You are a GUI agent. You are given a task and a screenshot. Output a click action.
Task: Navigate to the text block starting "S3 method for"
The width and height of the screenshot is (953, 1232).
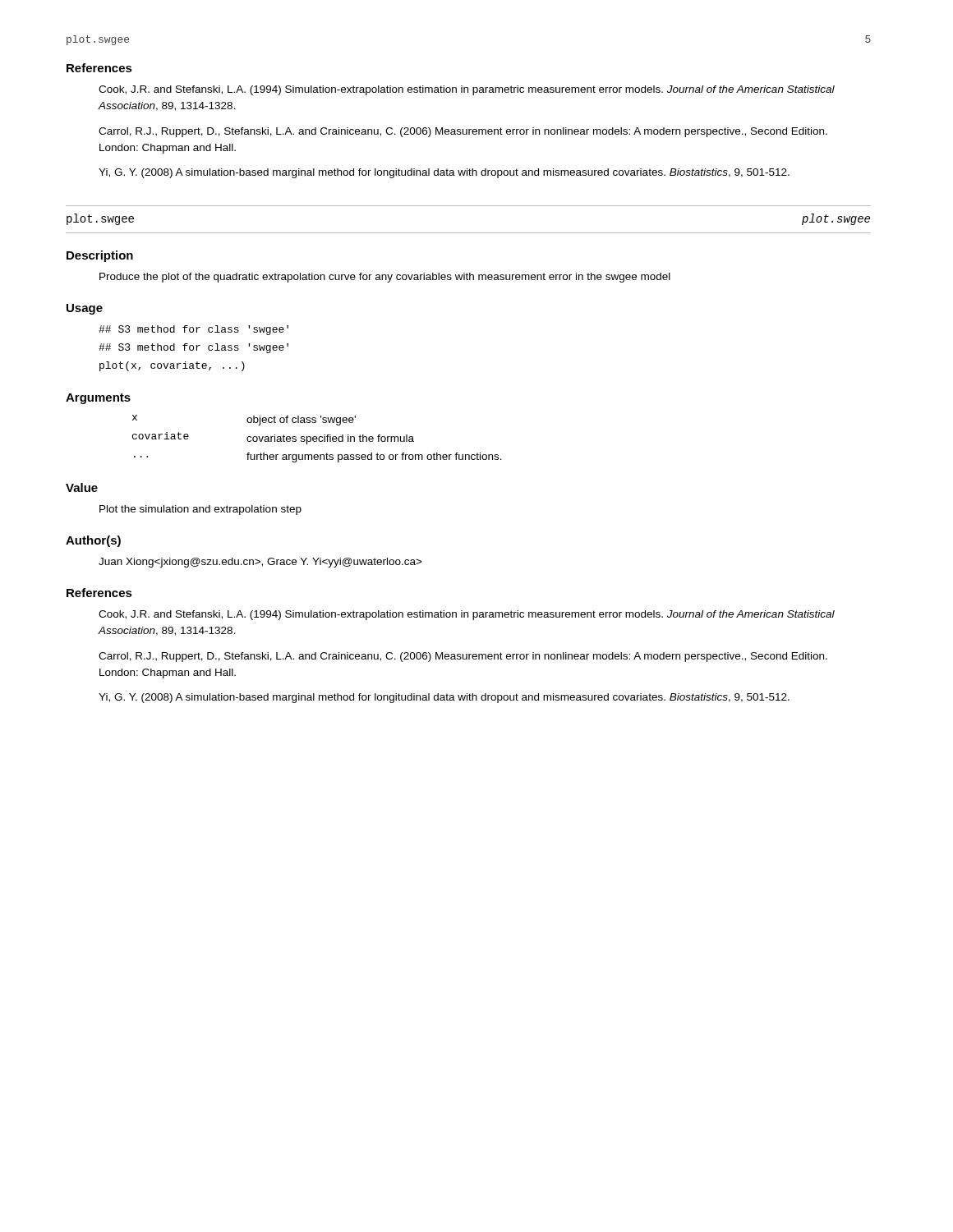pyautogui.click(x=195, y=348)
